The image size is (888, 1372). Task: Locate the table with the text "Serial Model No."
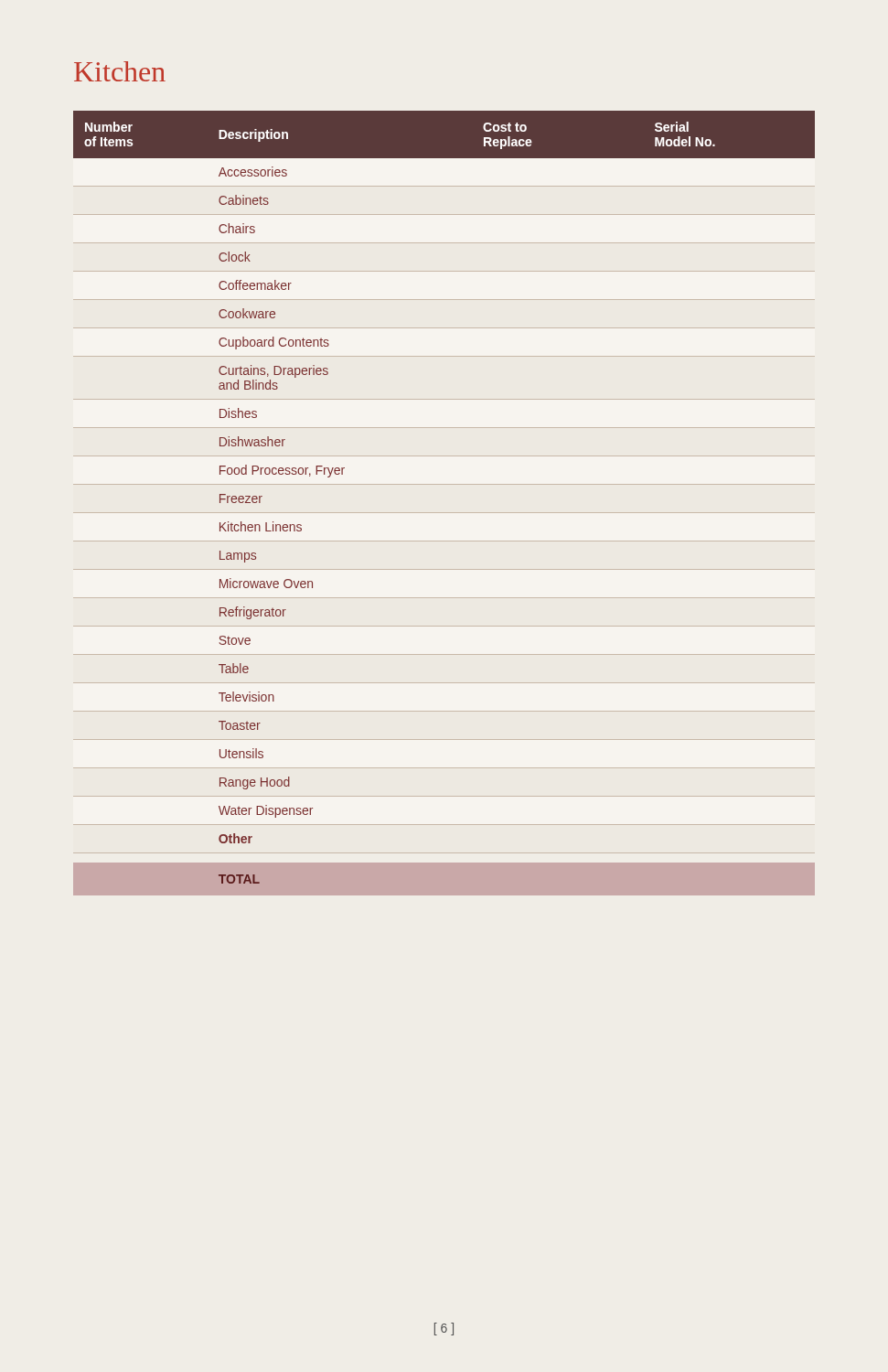[444, 503]
